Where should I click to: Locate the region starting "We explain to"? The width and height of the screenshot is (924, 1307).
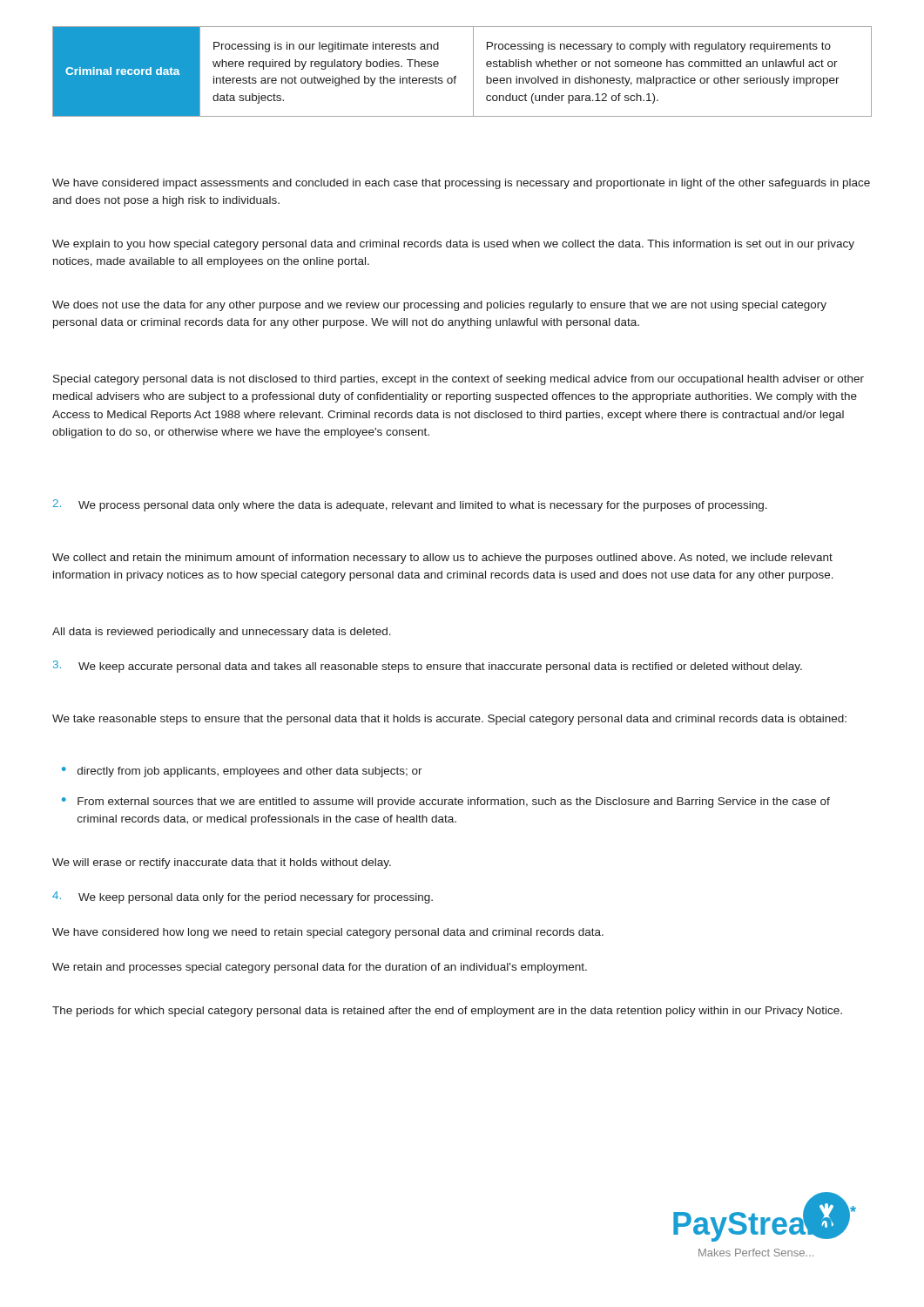[453, 252]
